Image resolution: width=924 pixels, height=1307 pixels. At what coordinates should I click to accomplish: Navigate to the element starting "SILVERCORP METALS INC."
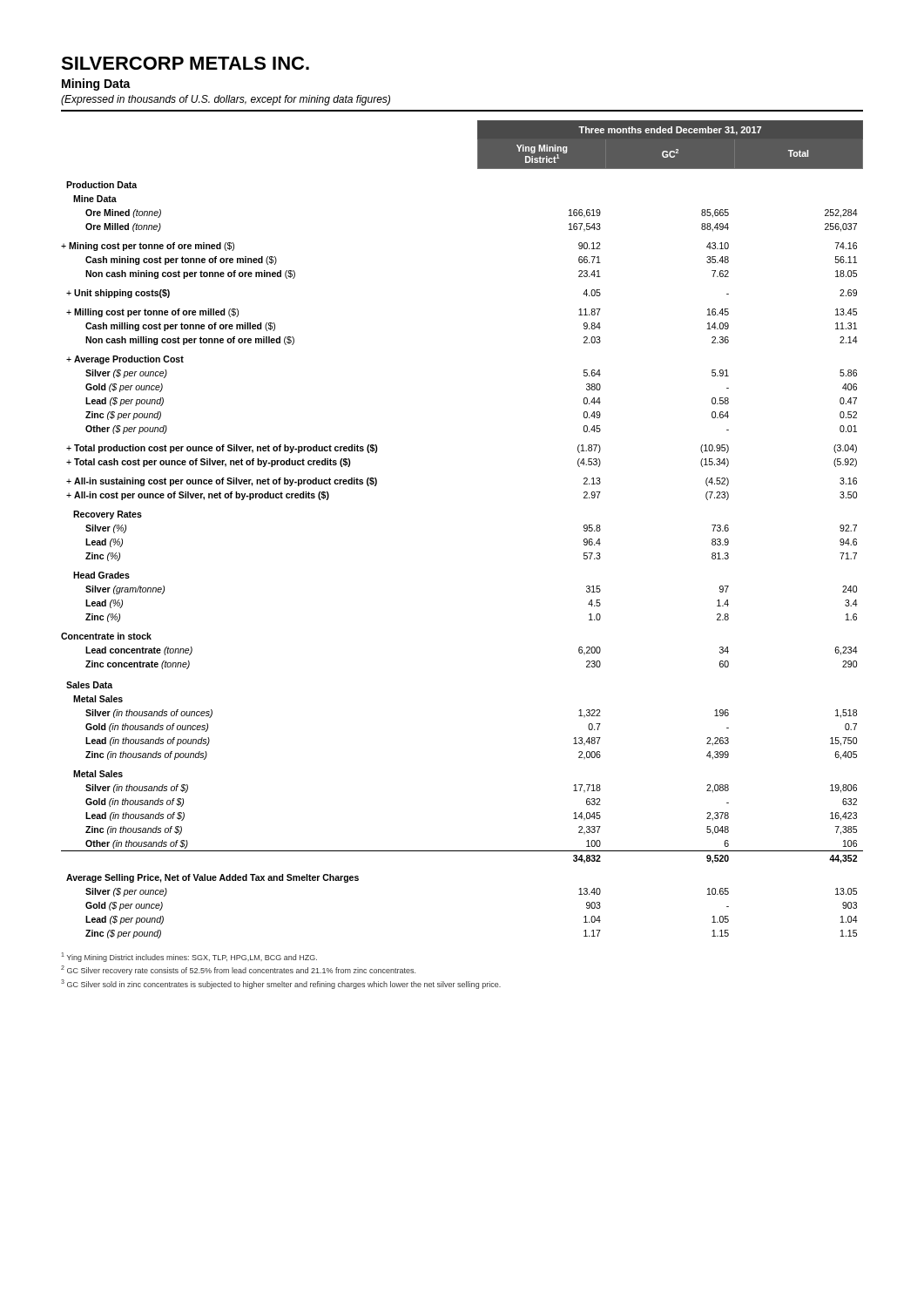186,63
